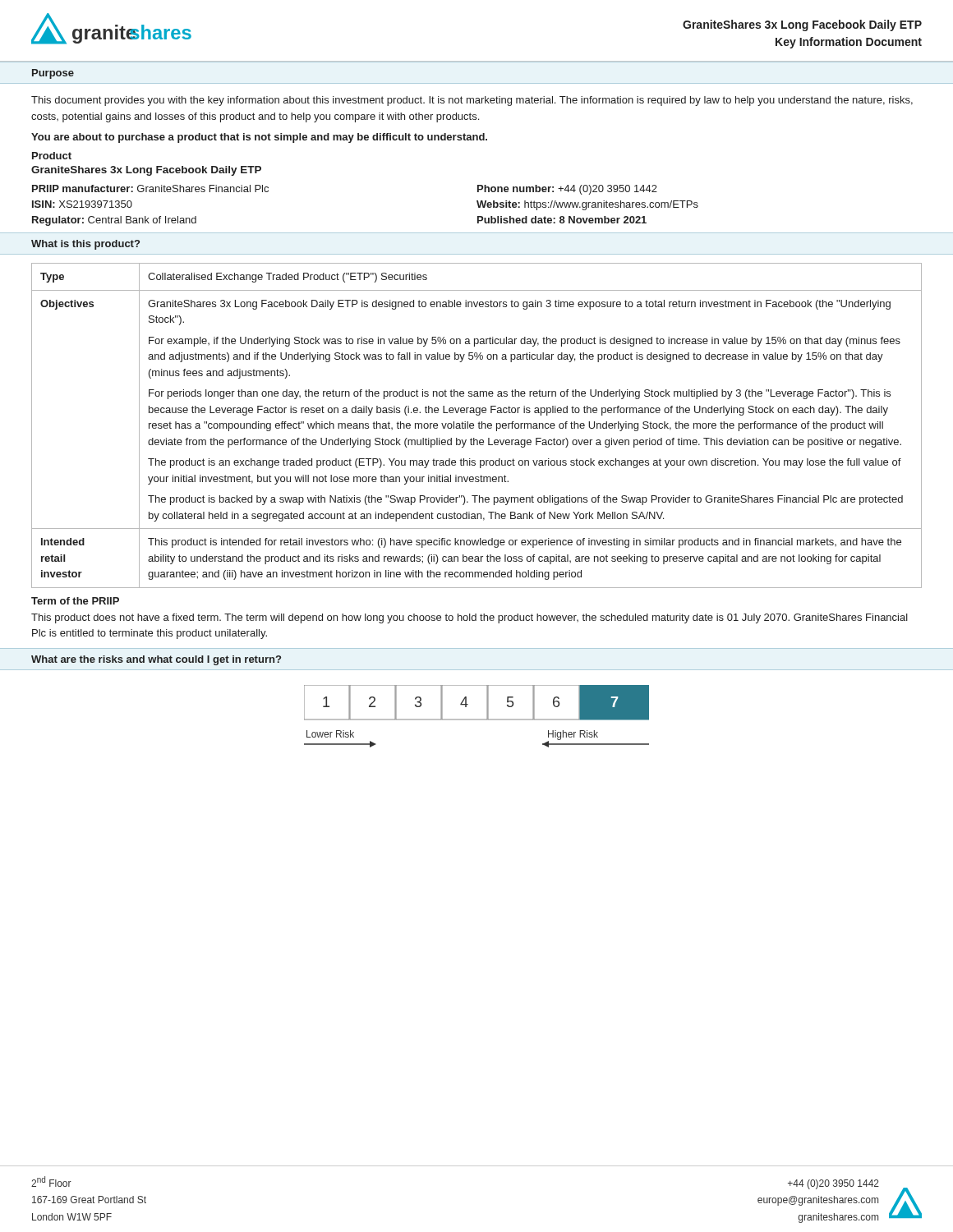
Task: Find the table that mentions "Regulator: Central Bank of"
Action: [x=476, y=204]
